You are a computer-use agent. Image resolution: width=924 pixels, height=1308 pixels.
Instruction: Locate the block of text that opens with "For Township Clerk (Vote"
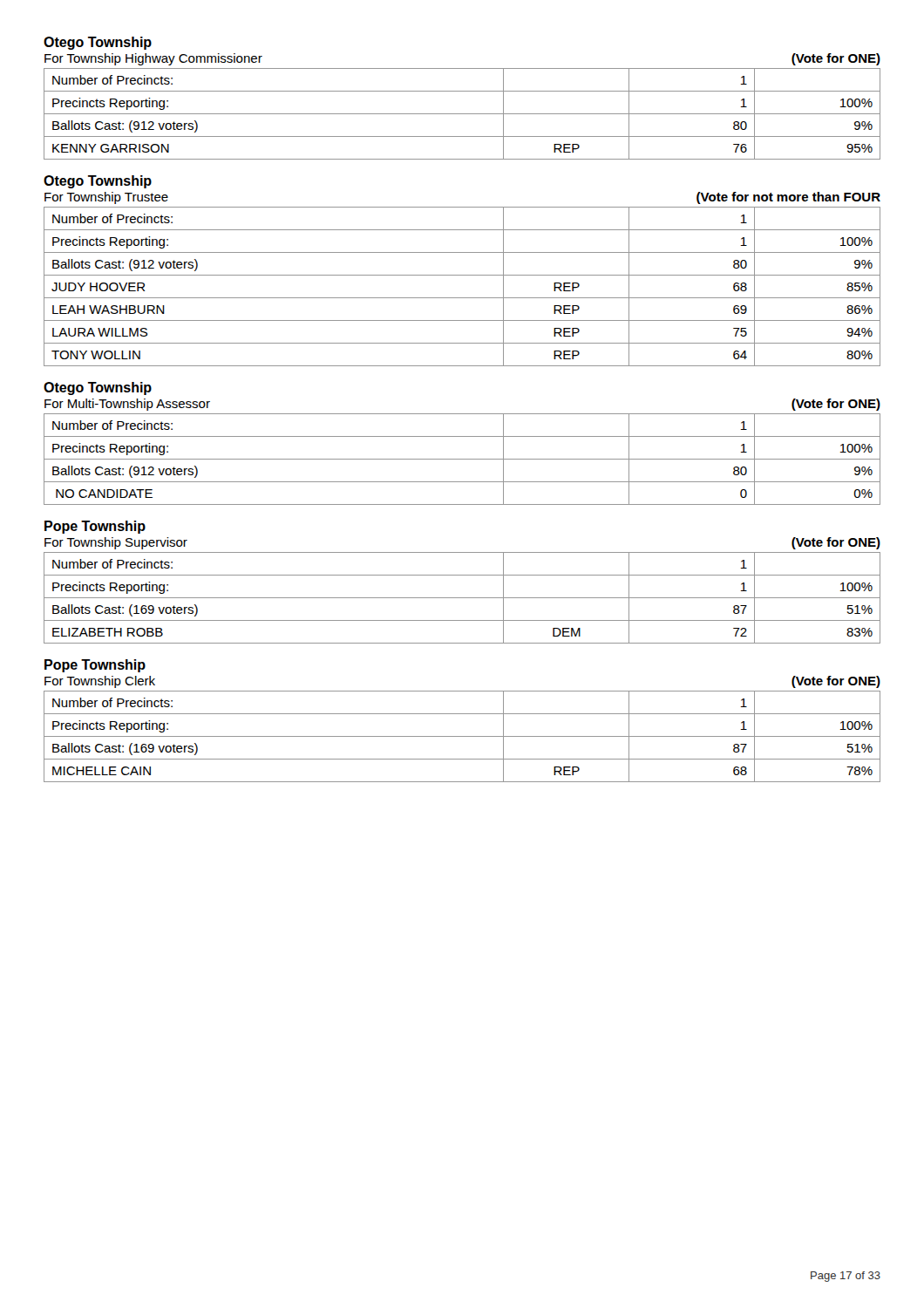pyautogui.click(x=462, y=681)
